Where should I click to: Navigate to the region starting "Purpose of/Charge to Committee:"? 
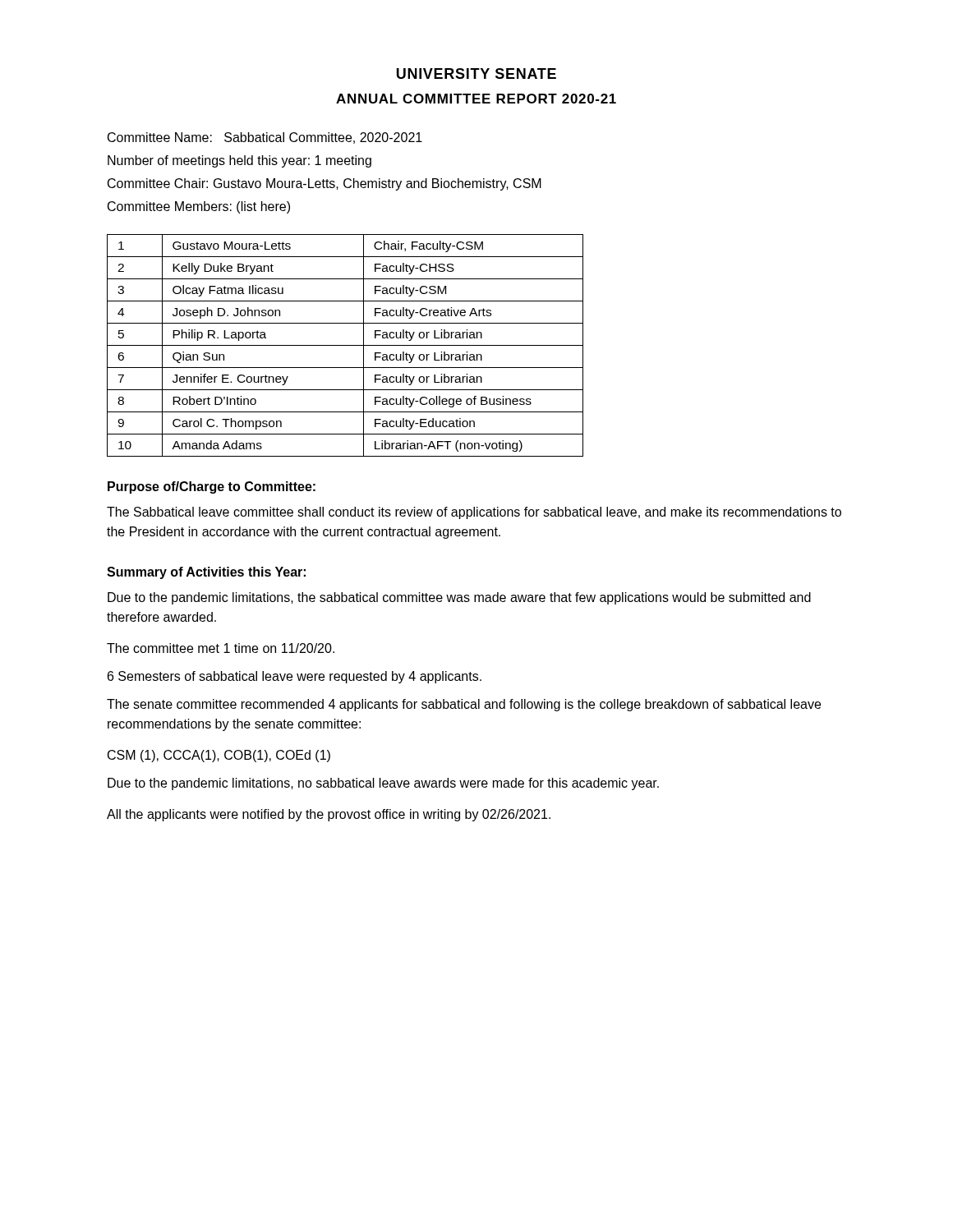pos(212,487)
